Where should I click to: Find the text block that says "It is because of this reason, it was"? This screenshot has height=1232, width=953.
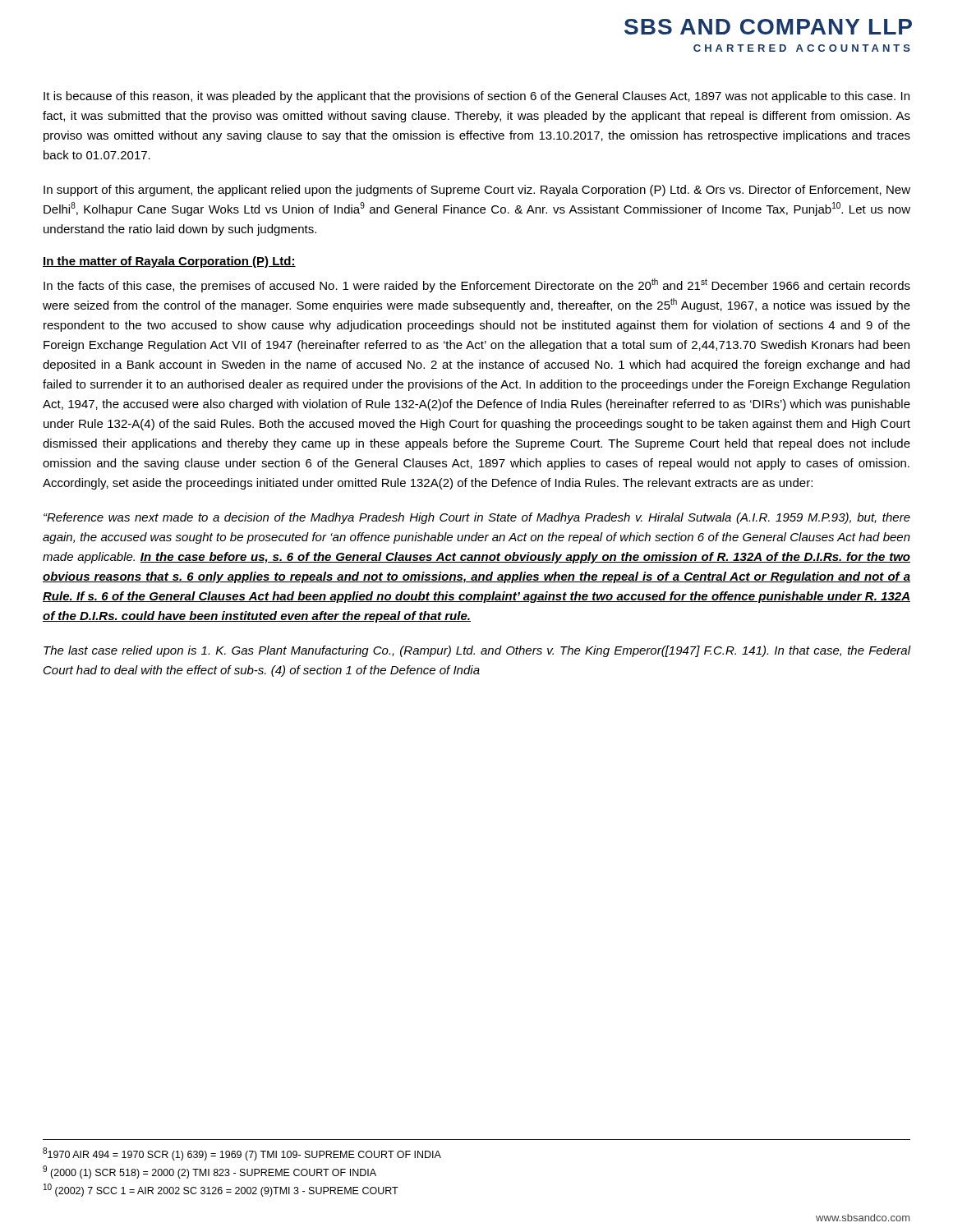[x=476, y=125]
